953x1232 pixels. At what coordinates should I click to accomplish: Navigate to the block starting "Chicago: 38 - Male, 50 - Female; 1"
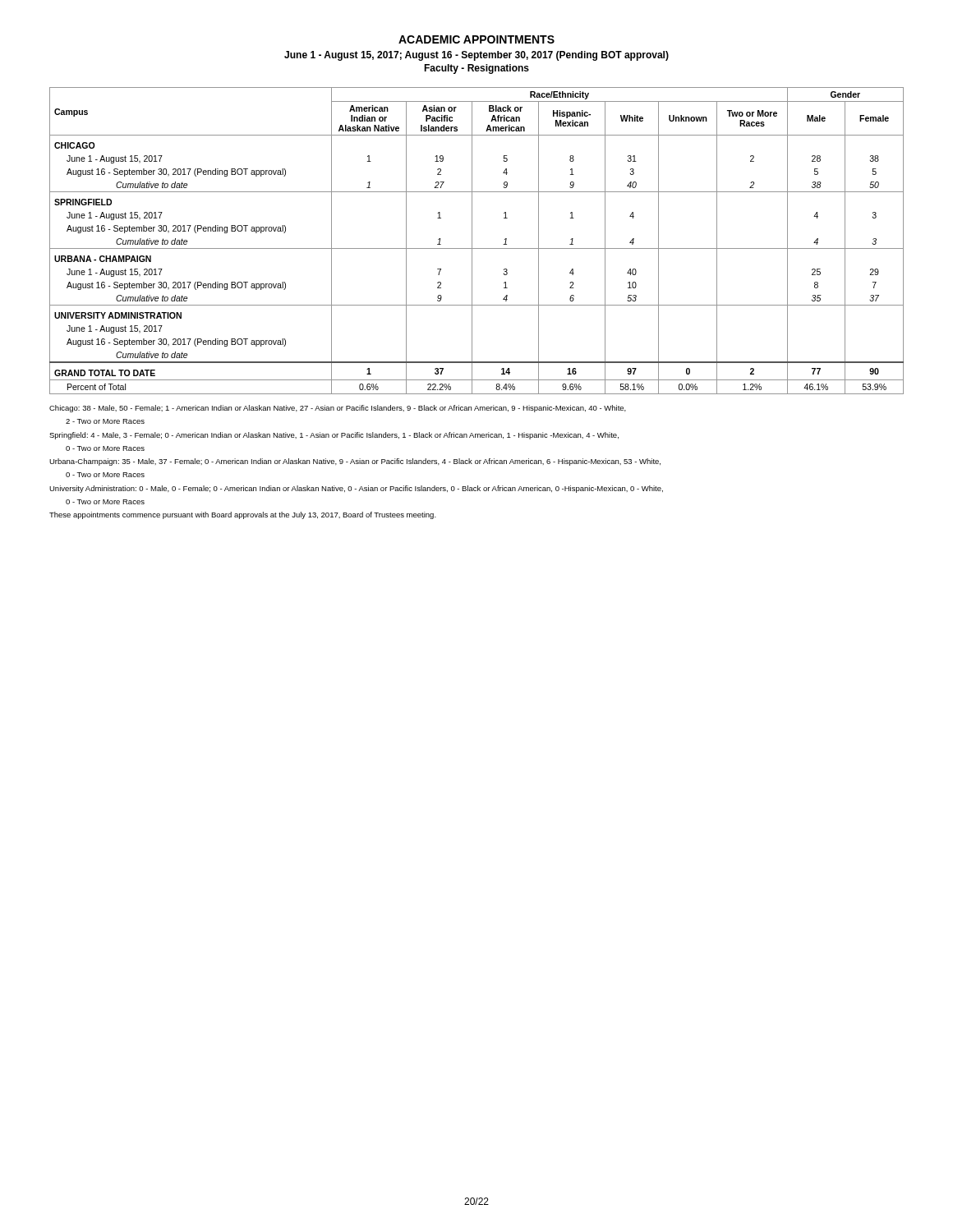pyautogui.click(x=476, y=415)
